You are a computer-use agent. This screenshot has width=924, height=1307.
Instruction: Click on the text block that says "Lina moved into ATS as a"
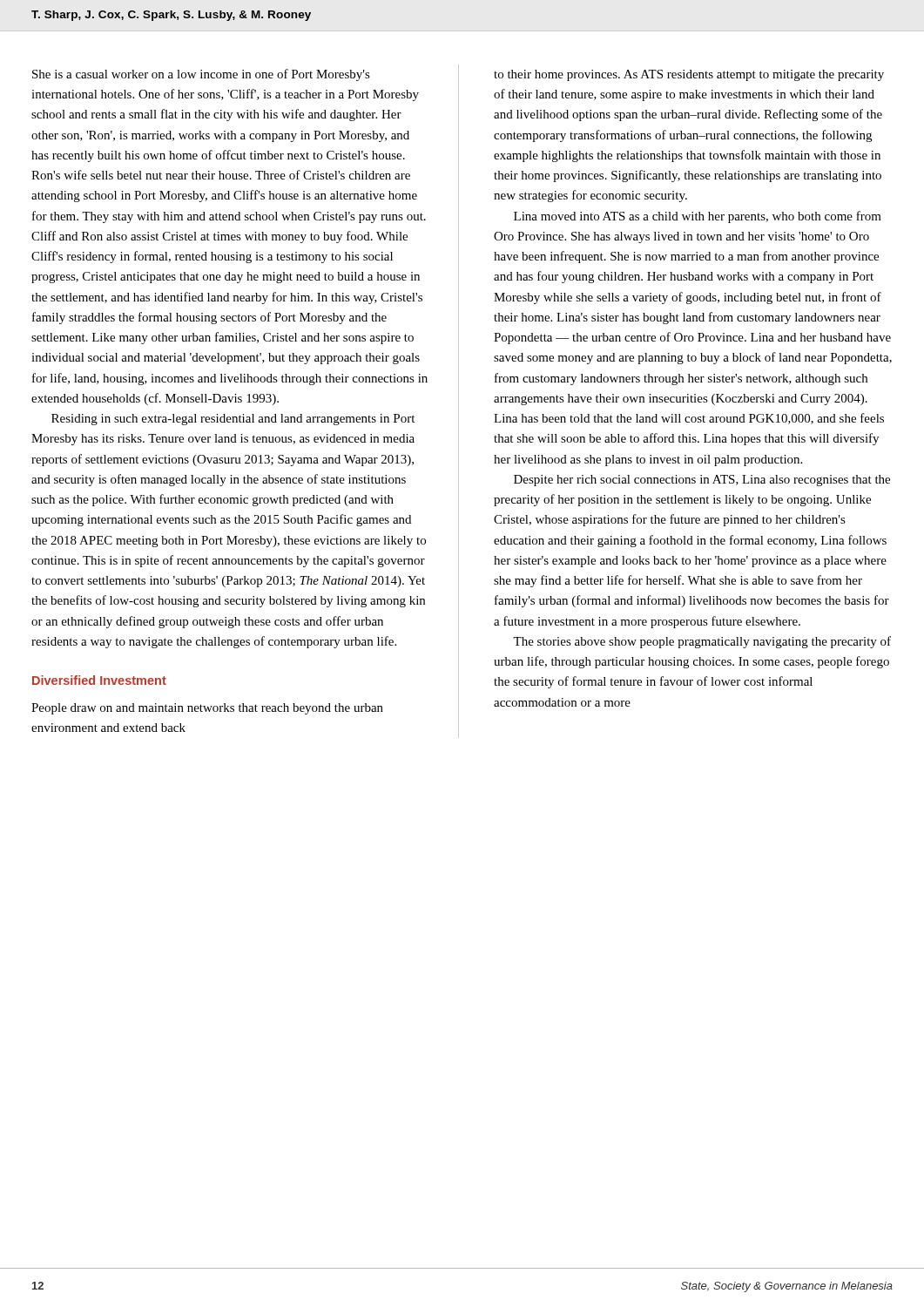[693, 338]
